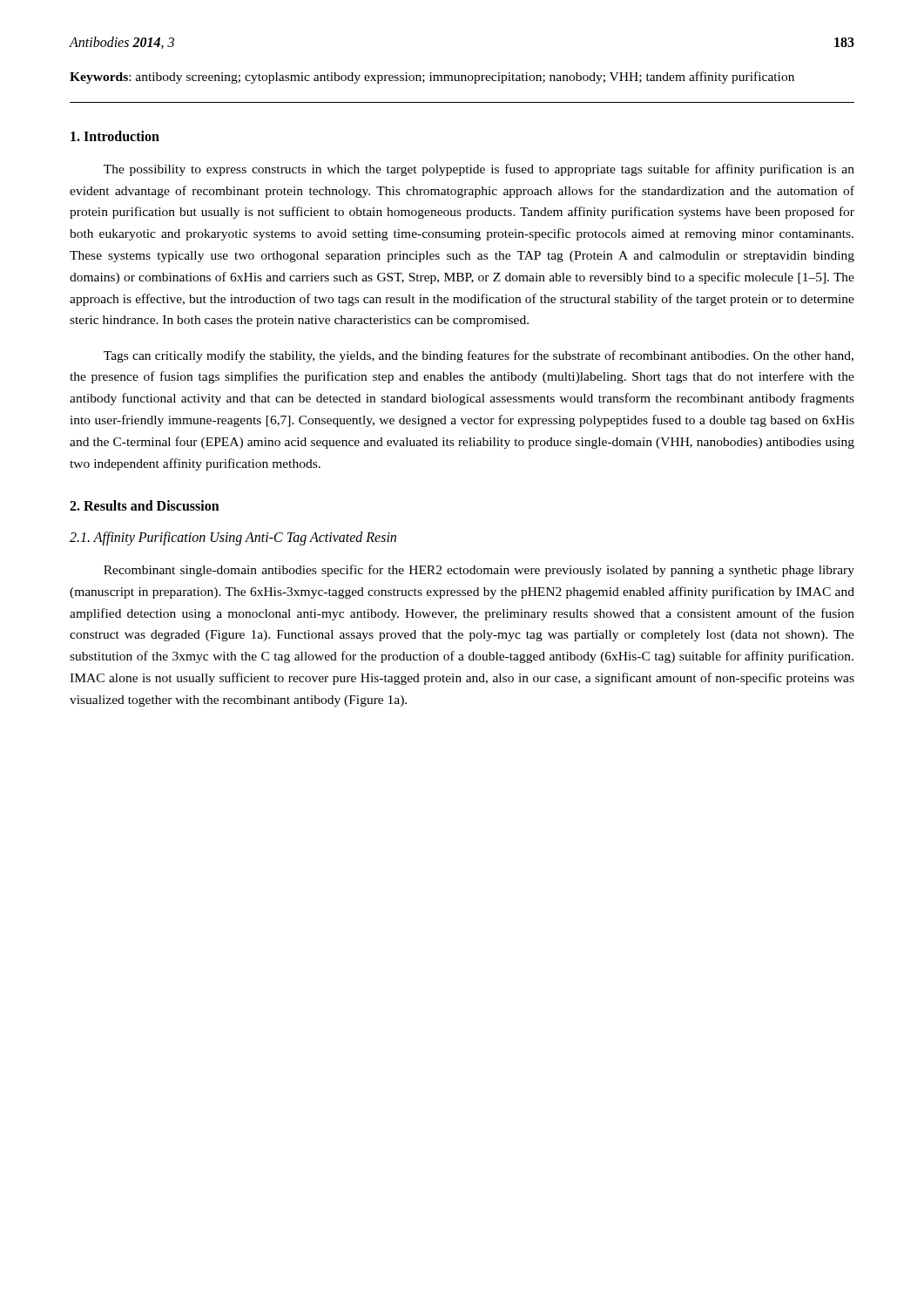Navigate to the block starting "Recombinant single-domain antibodies specific for"
The height and width of the screenshot is (1307, 924).
pos(462,635)
